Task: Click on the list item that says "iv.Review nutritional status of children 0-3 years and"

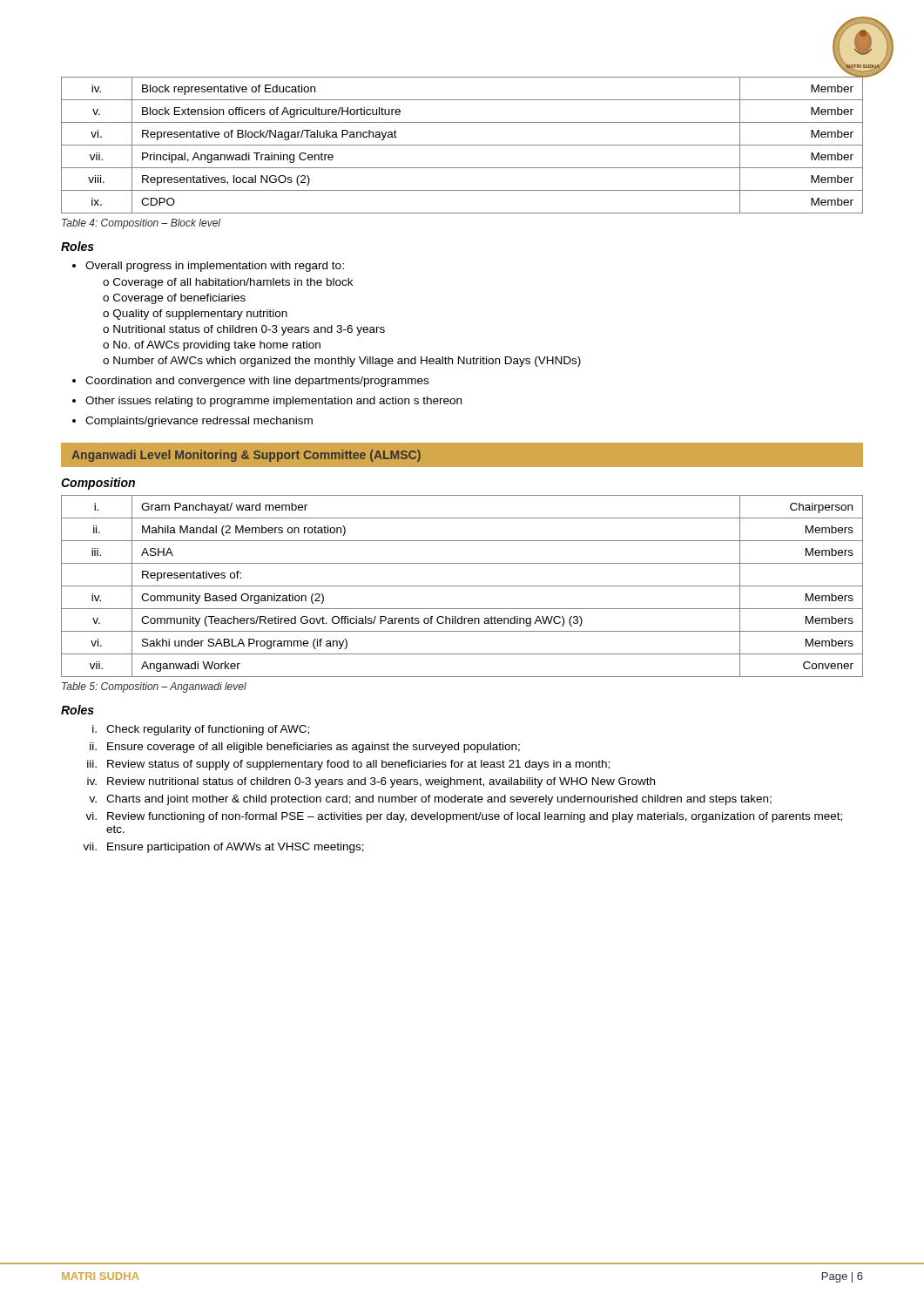Action: (x=462, y=781)
